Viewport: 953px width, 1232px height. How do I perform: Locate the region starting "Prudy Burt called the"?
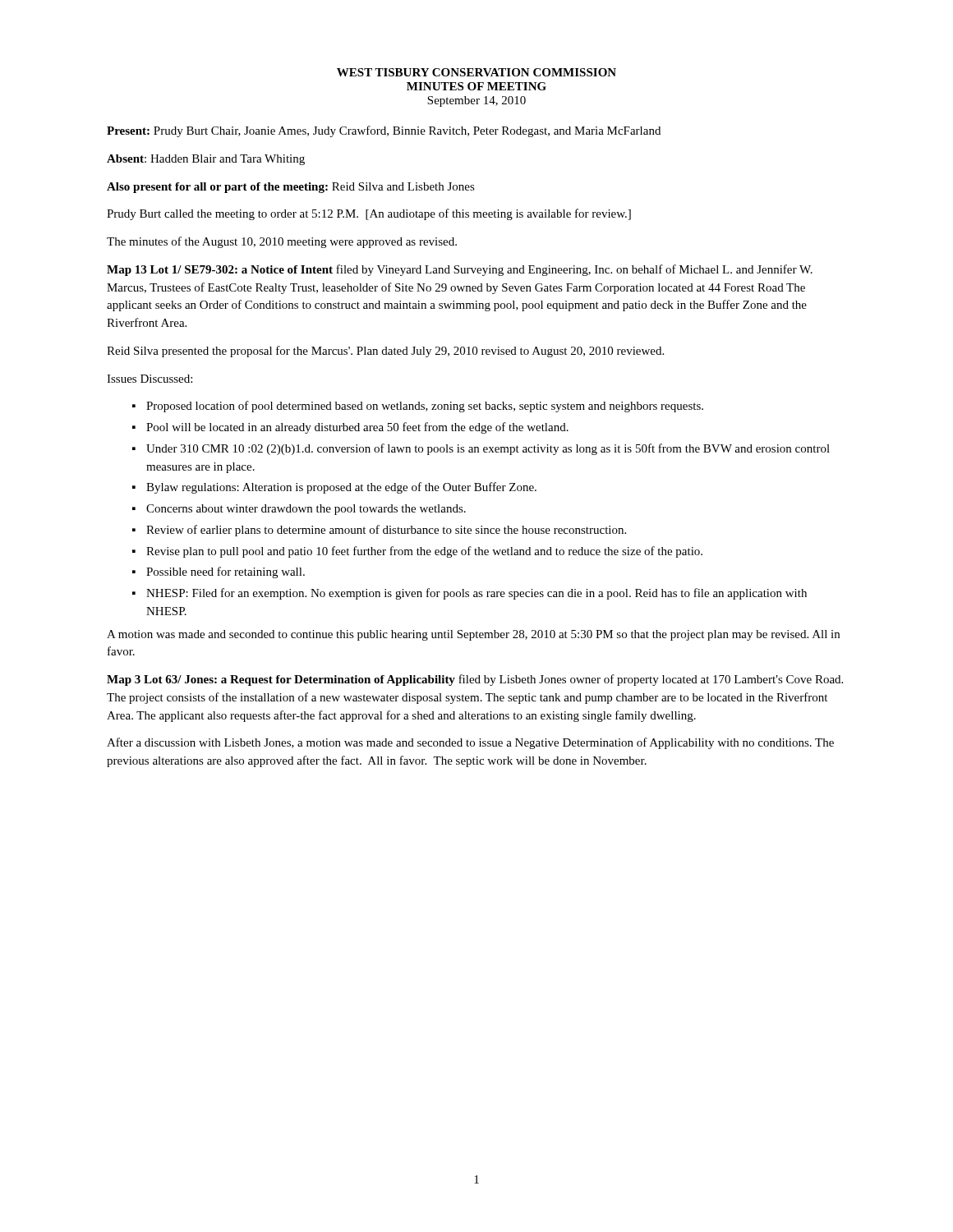(x=476, y=214)
